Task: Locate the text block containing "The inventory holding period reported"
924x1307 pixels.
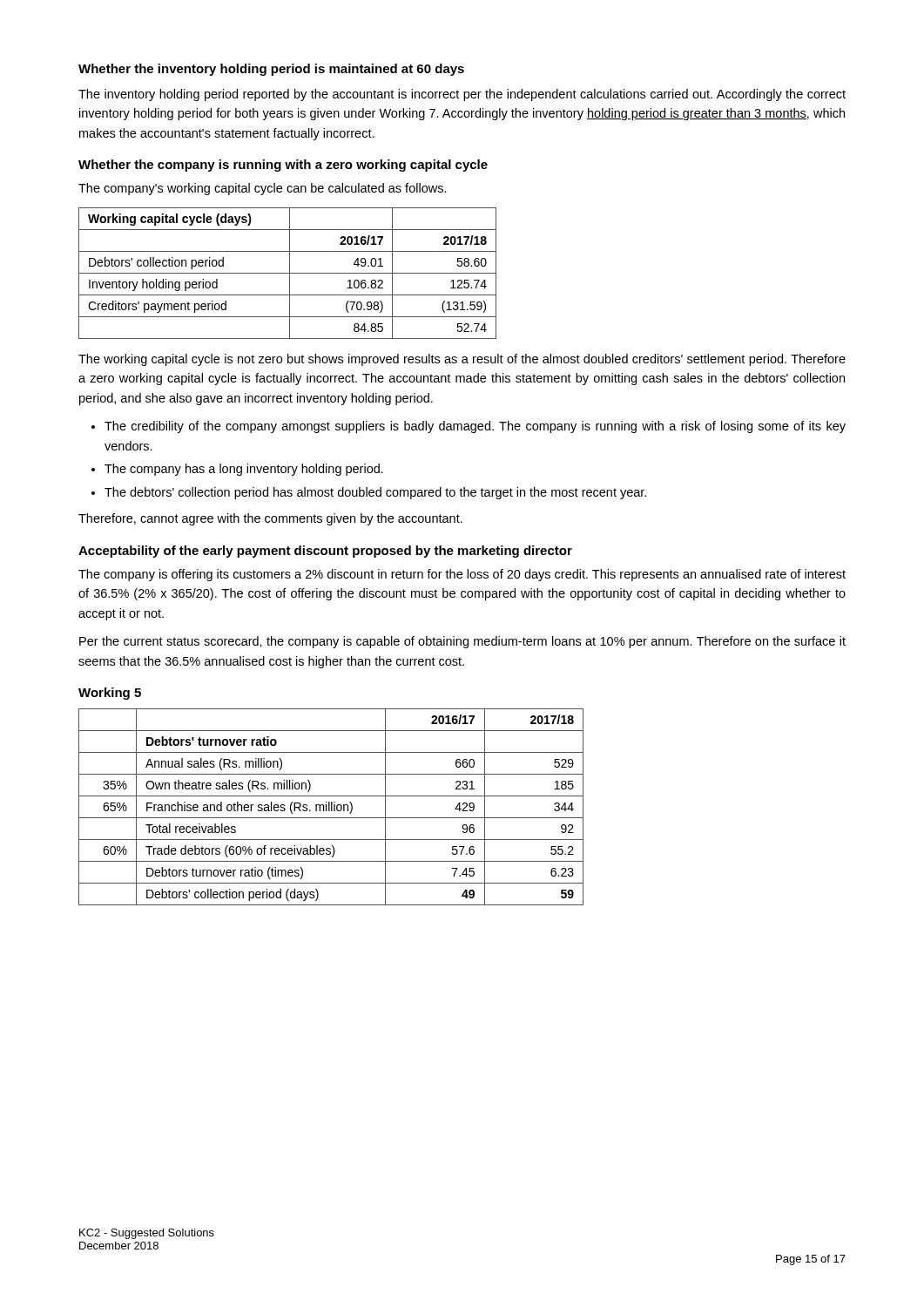Action: [x=462, y=114]
